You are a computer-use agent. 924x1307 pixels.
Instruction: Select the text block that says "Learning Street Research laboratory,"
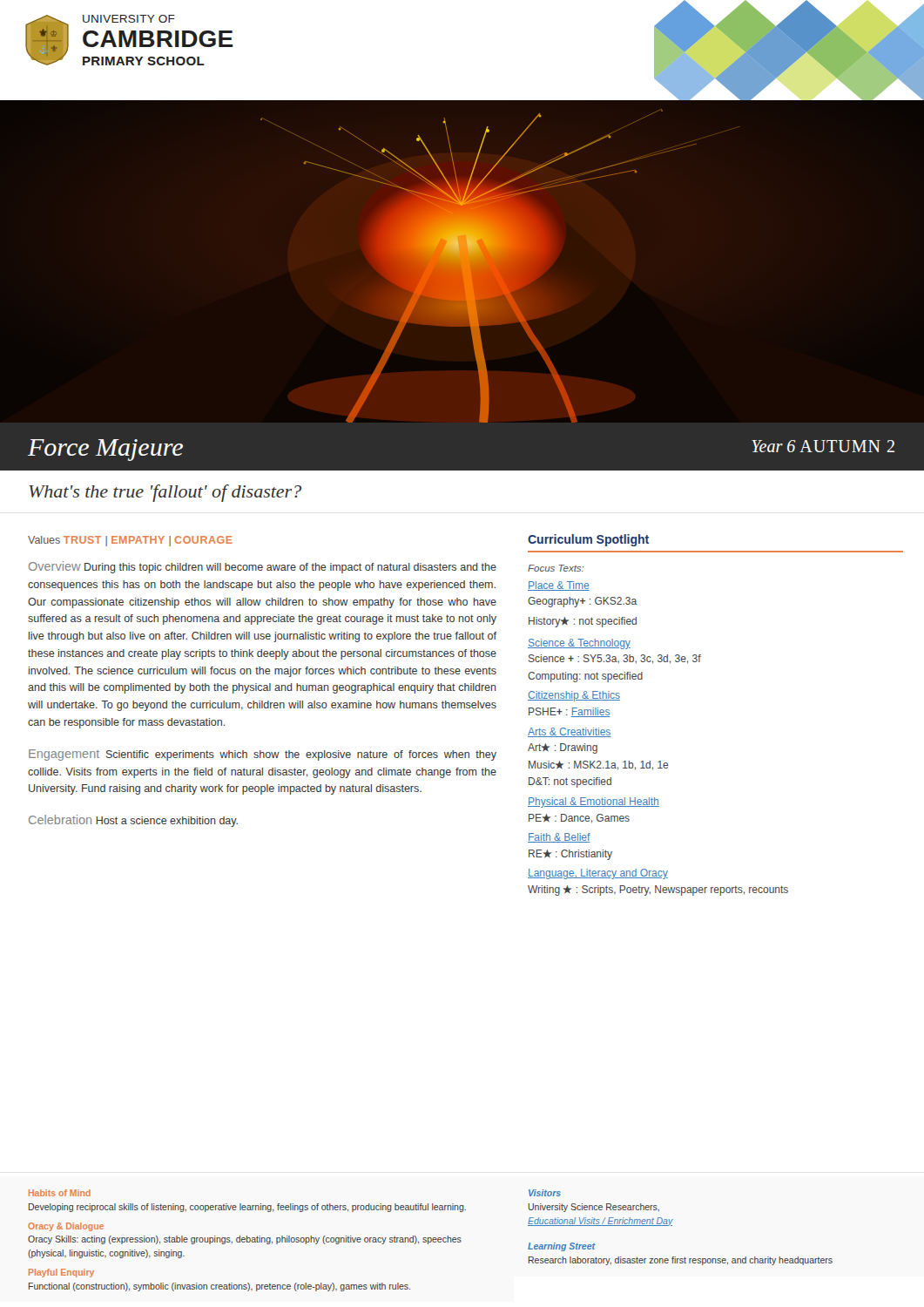coord(680,1253)
